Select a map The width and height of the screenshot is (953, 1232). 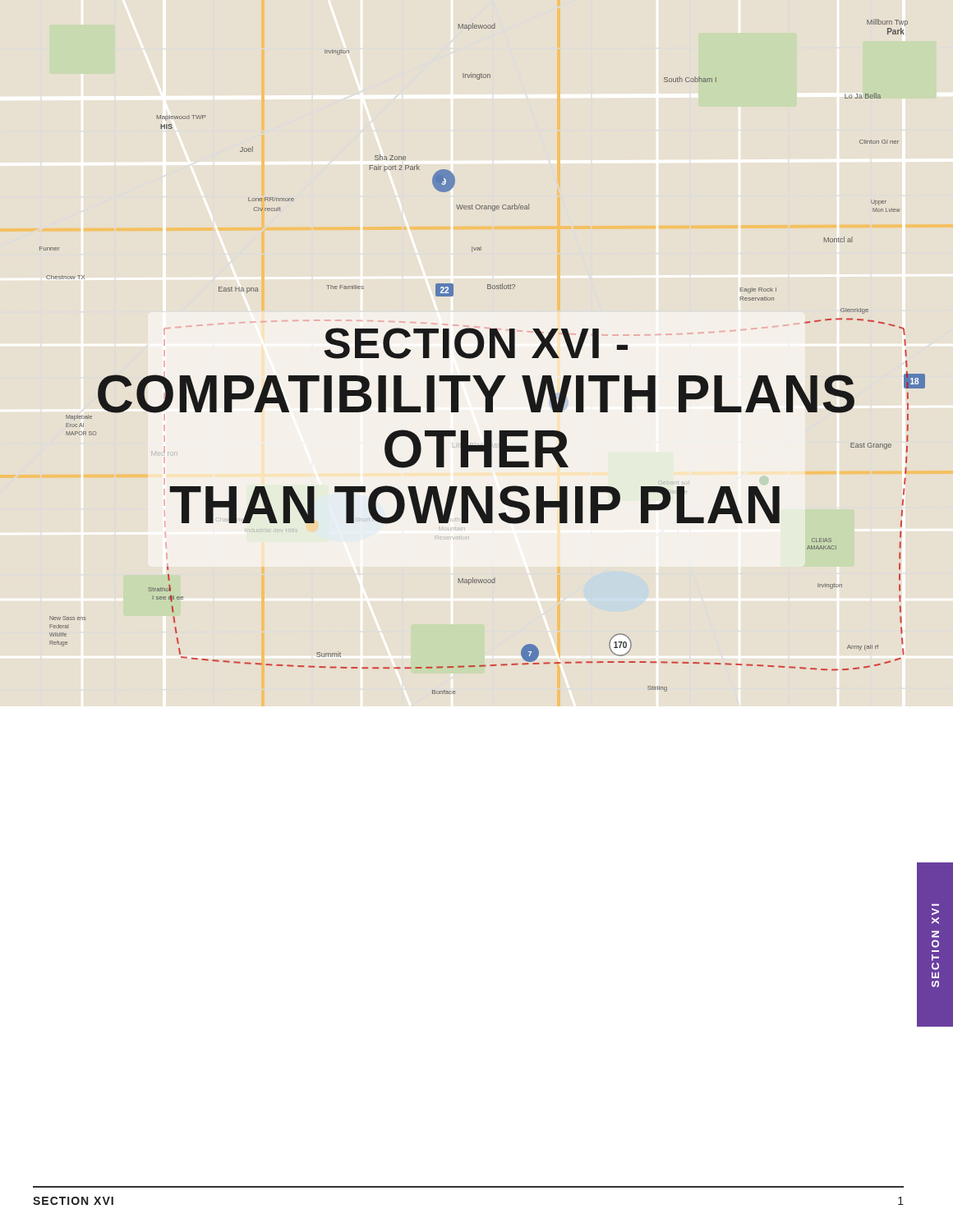click(x=476, y=353)
